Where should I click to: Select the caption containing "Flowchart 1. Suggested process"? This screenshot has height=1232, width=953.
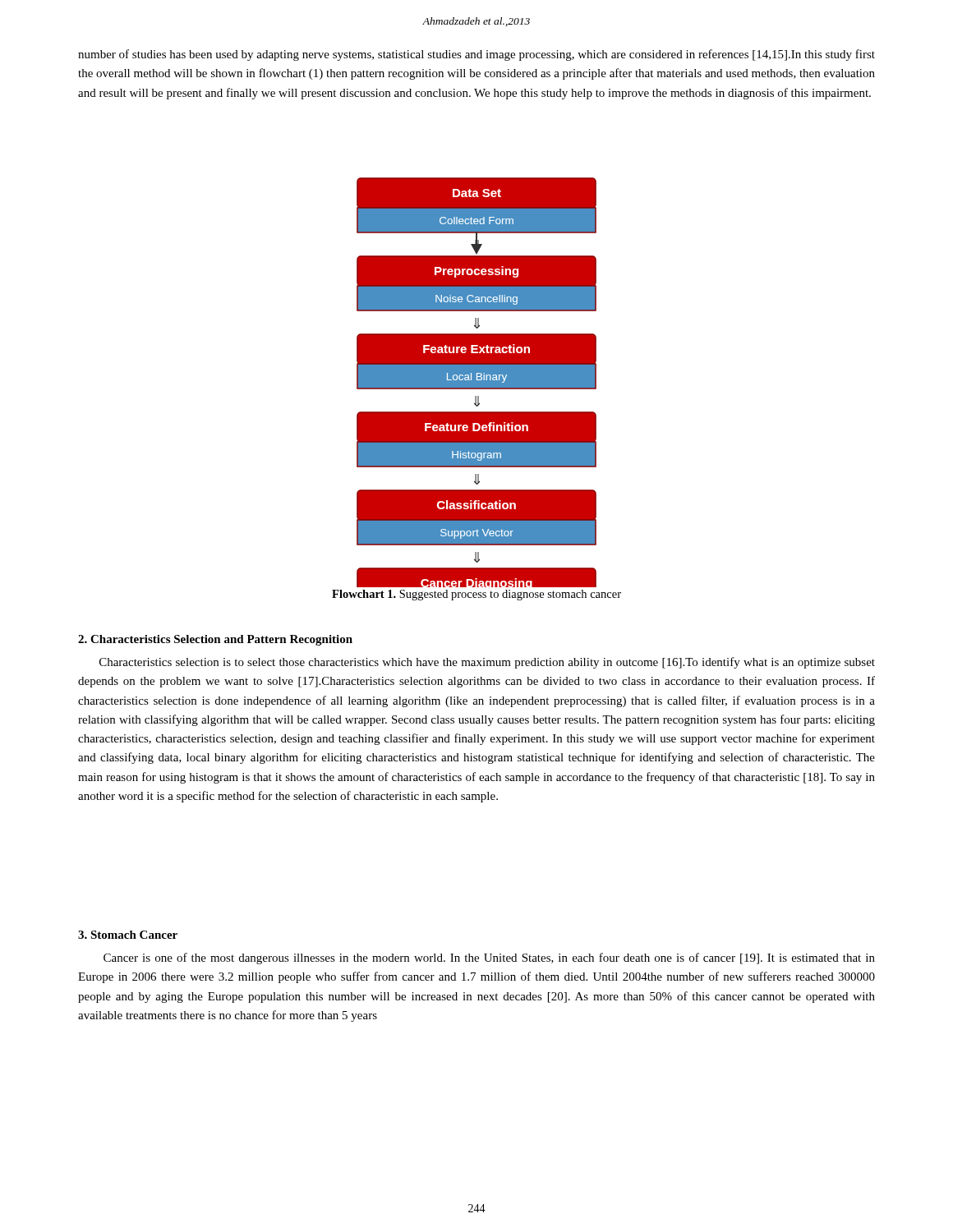476,594
